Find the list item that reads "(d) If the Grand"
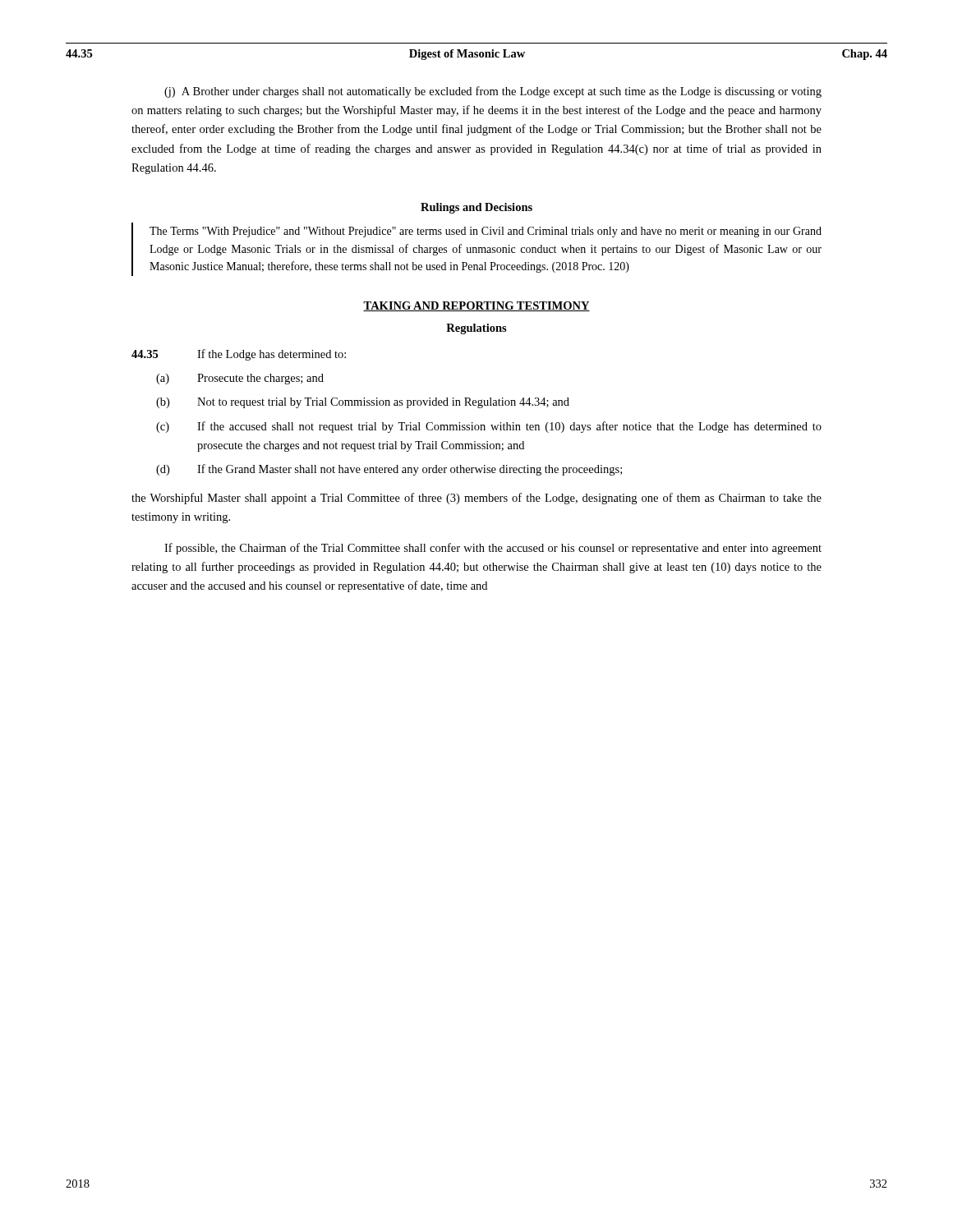Screen dimensions: 1232x953 point(489,469)
